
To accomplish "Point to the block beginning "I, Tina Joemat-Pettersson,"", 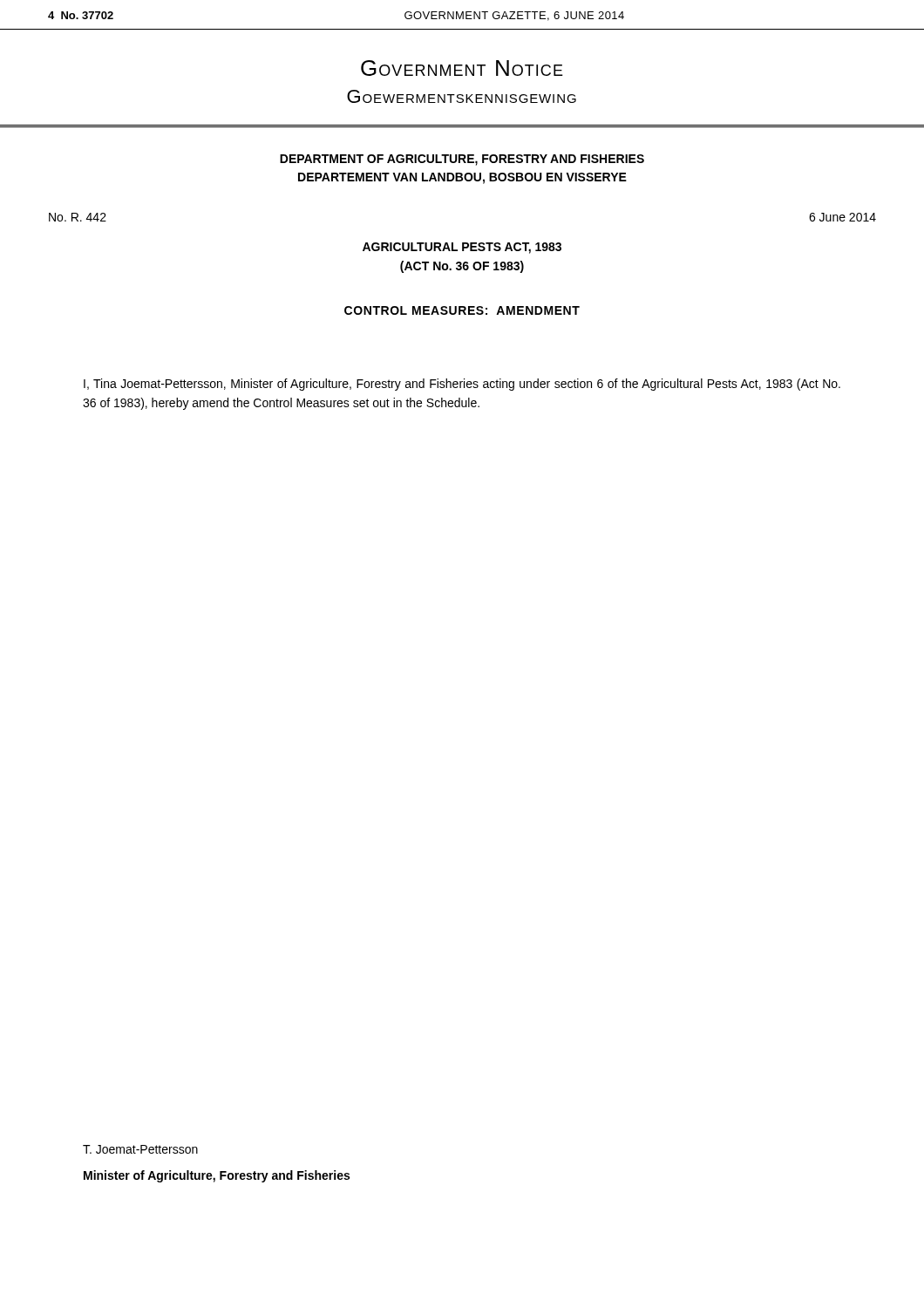I will tap(462, 393).
